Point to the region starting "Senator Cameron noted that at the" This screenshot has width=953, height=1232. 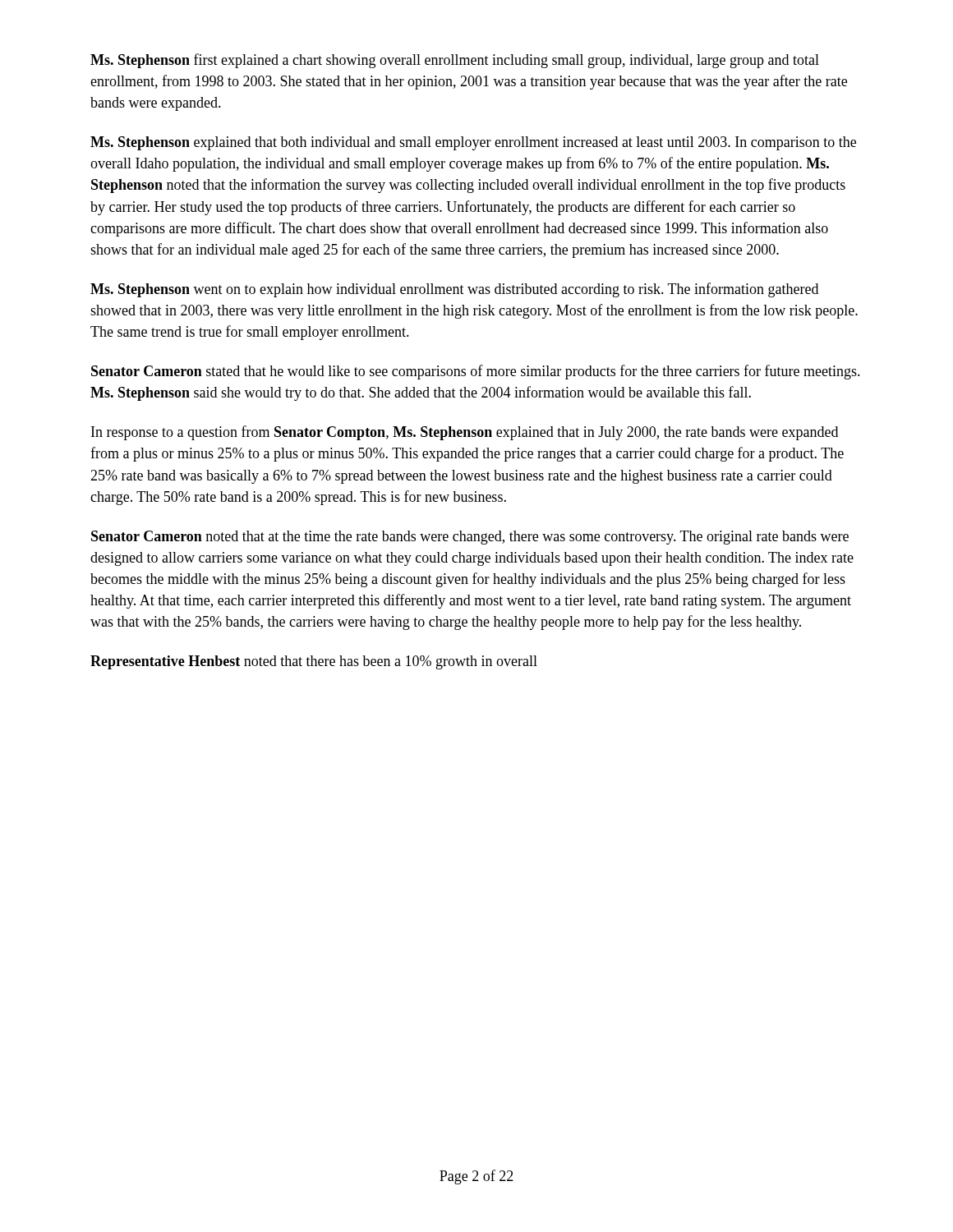[x=472, y=579]
